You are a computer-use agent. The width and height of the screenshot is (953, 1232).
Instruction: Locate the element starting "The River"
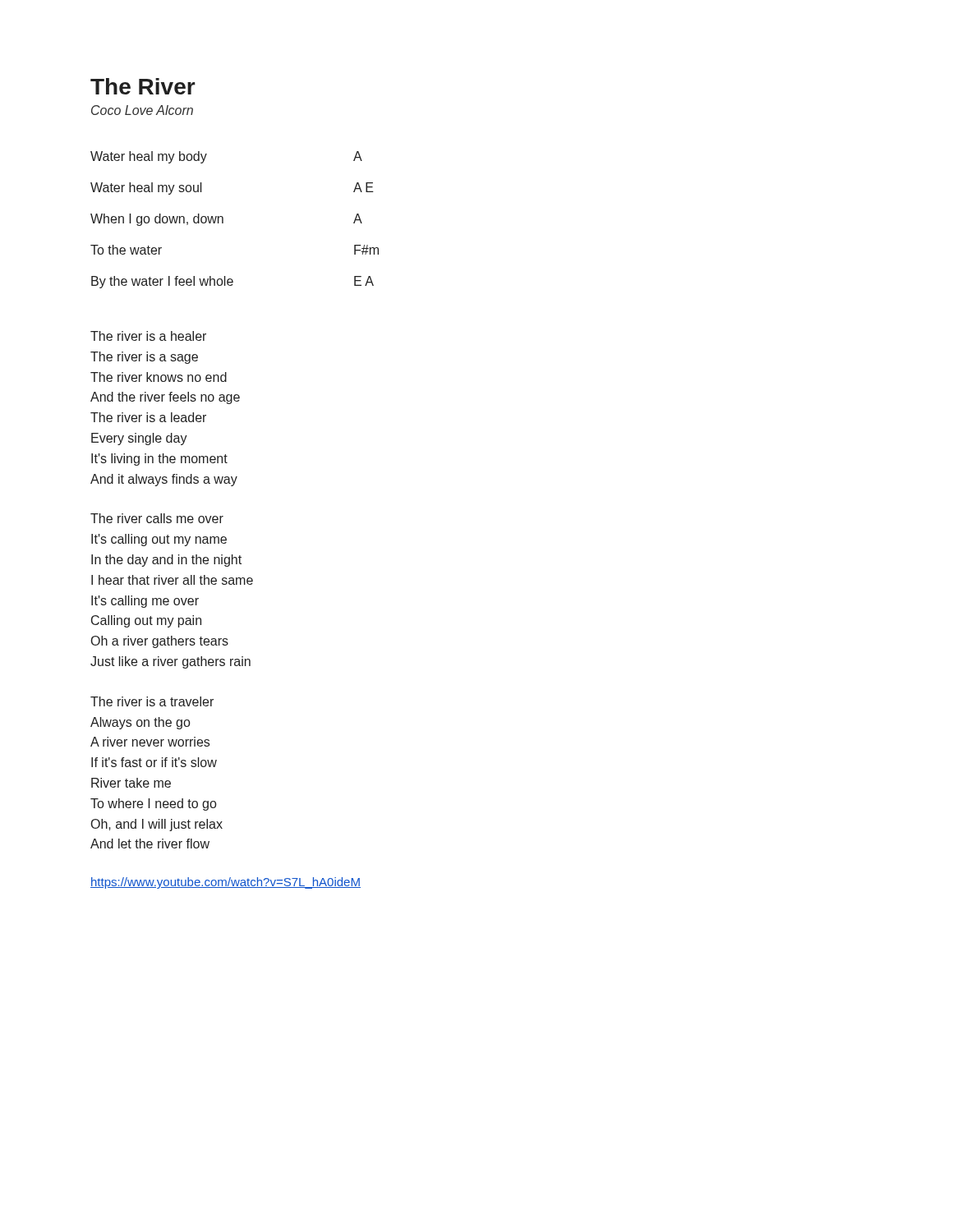[x=143, y=86]
